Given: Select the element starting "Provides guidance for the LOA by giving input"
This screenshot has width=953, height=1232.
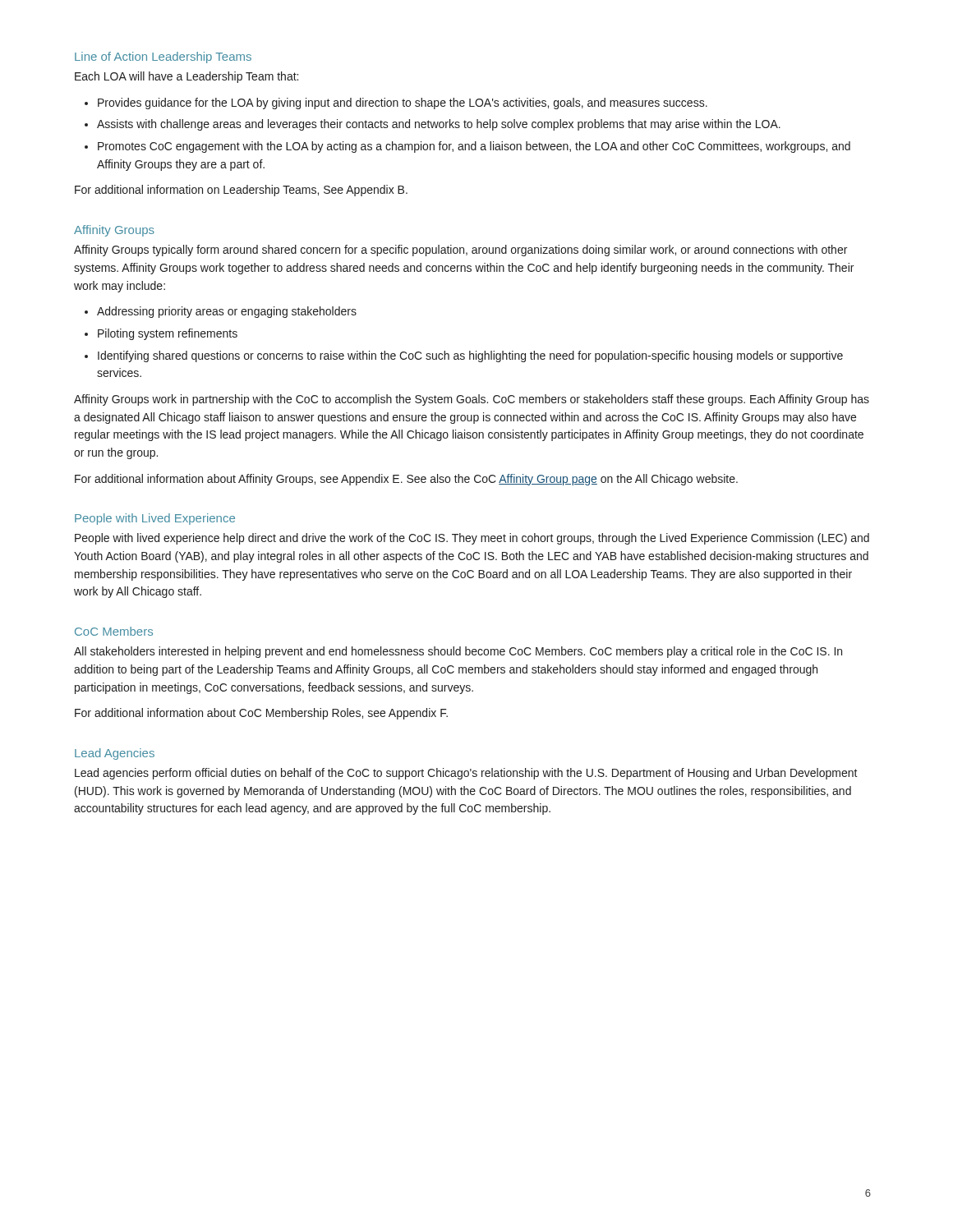Looking at the screenshot, I should (x=402, y=102).
